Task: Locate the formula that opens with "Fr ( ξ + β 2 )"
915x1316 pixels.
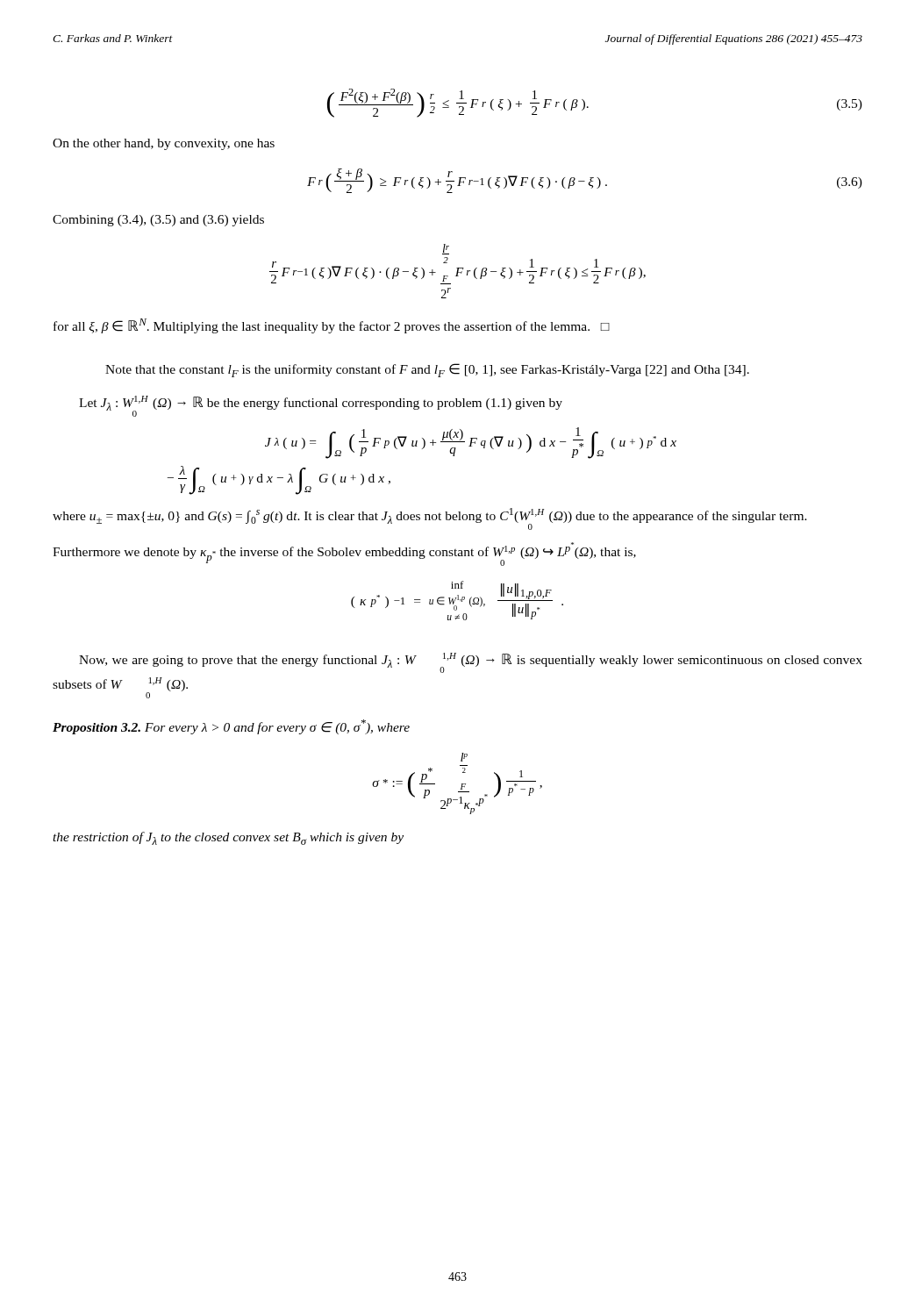Action: 458,181
